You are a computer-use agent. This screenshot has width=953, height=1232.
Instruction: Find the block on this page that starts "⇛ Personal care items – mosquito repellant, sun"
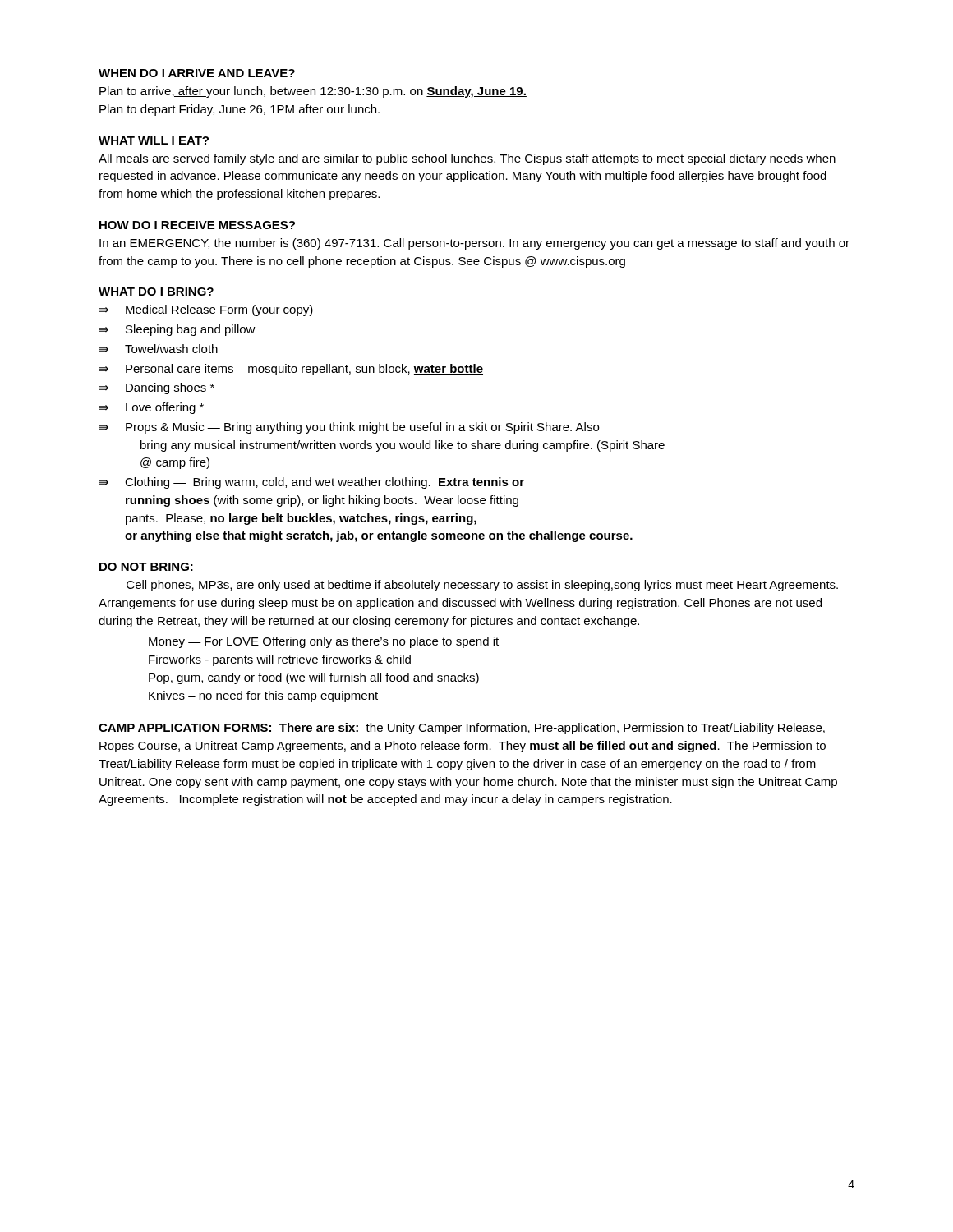click(476, 368)
